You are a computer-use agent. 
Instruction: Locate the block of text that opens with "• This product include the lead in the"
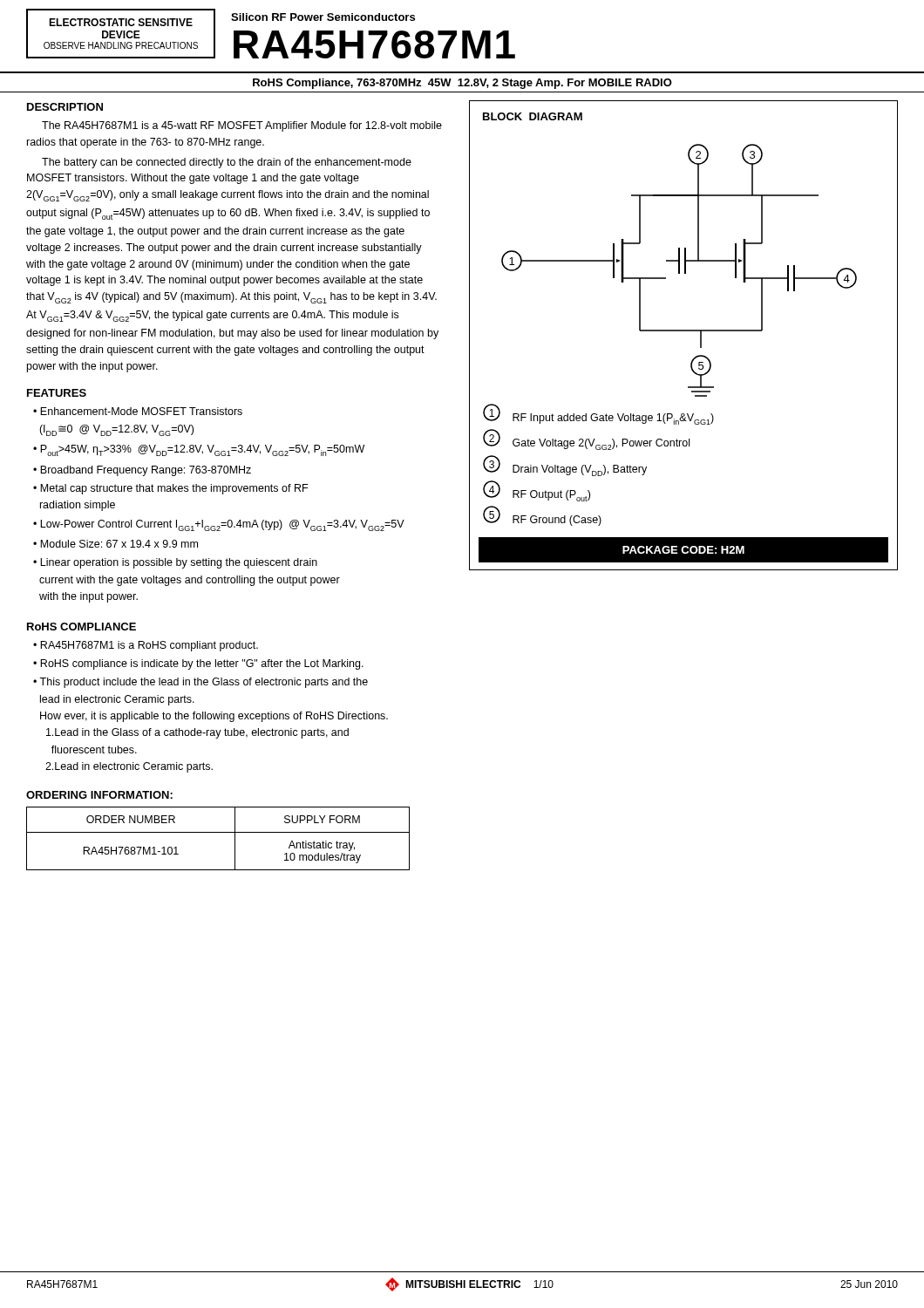pos(211,724)
